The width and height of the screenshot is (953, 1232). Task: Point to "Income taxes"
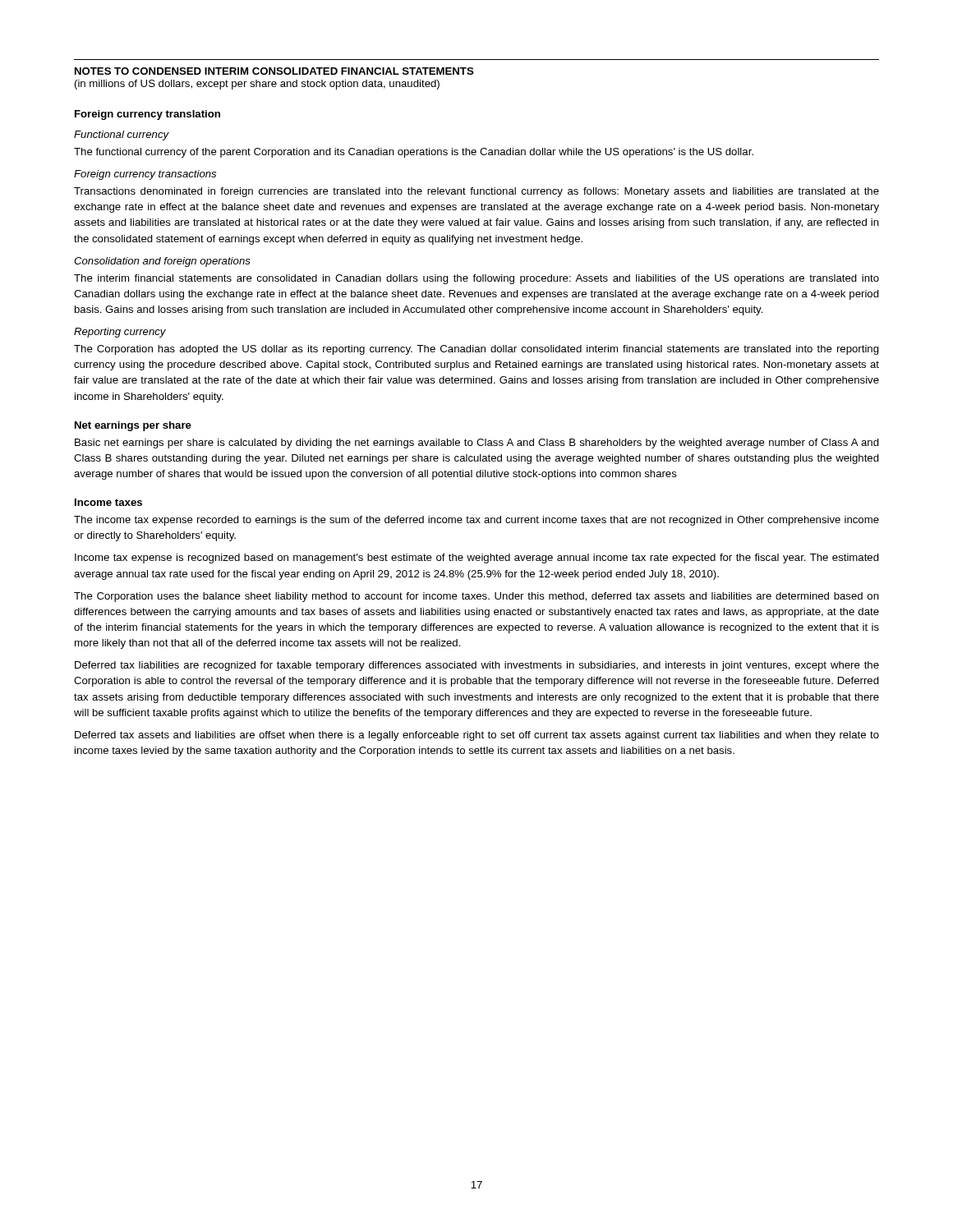pyautogui.click(x=108, y=502)
